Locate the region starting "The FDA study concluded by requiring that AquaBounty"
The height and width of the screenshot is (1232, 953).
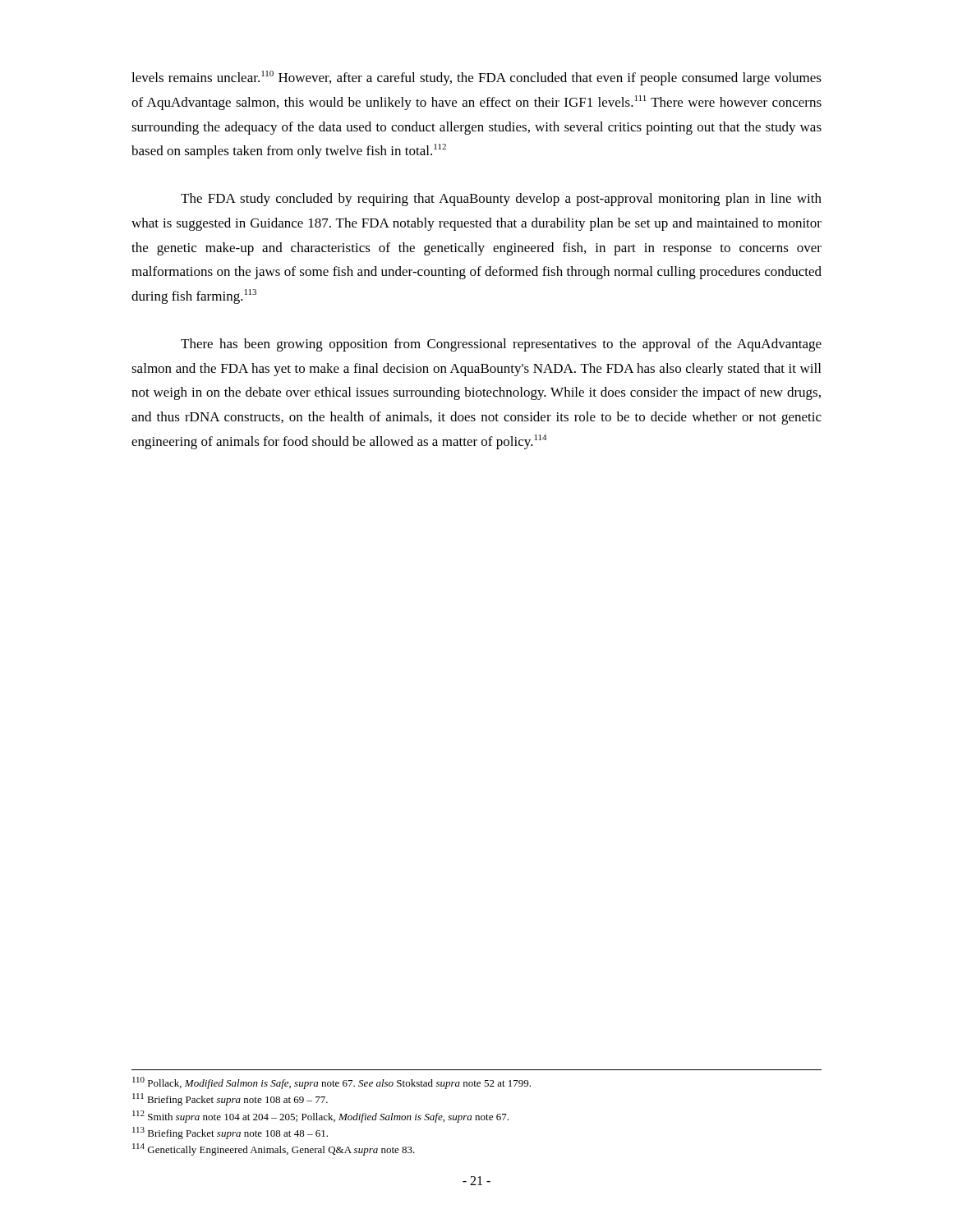click(476, 247)
